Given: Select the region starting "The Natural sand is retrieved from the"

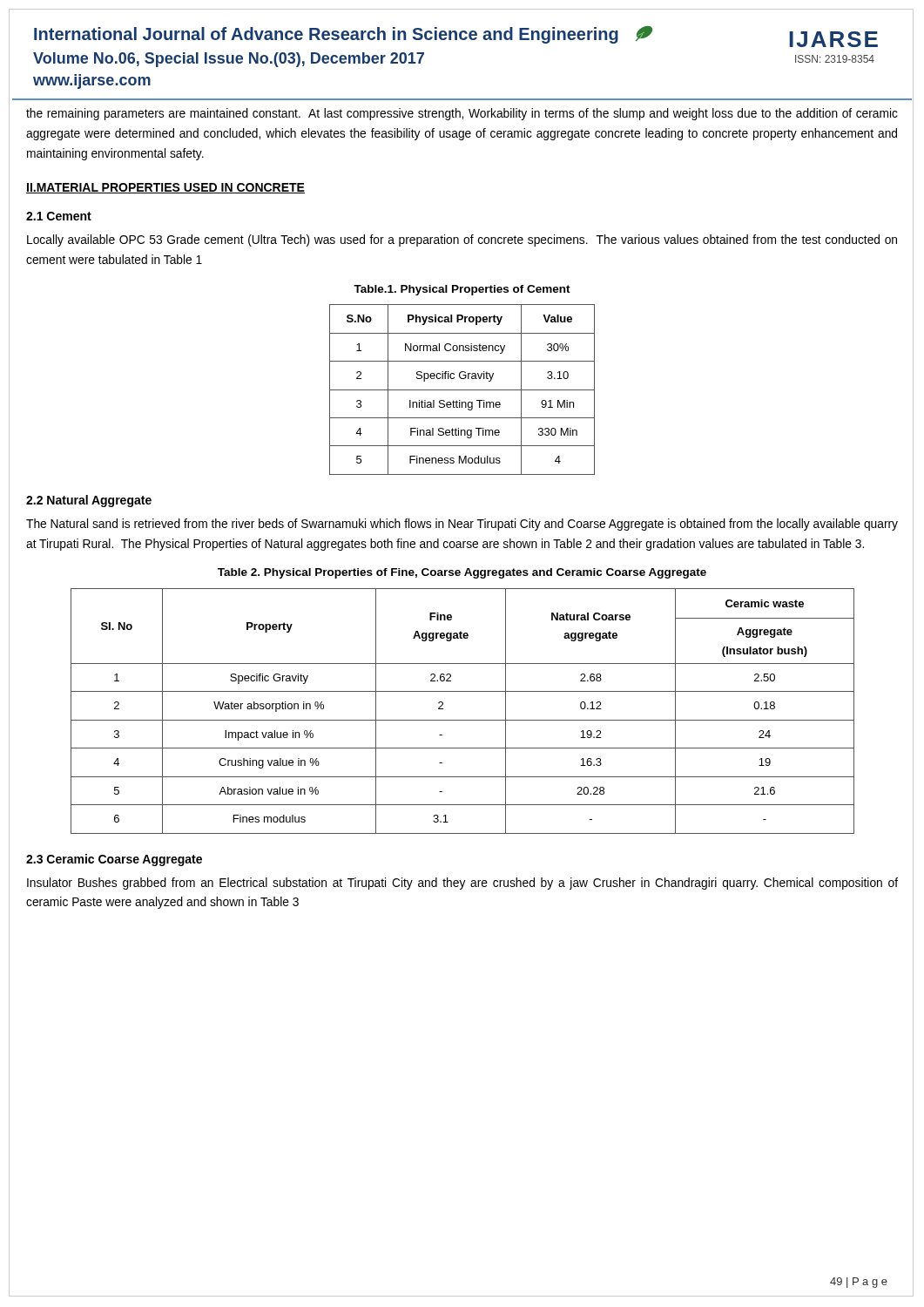Looking at the screenshot, I should click(462, 534).
